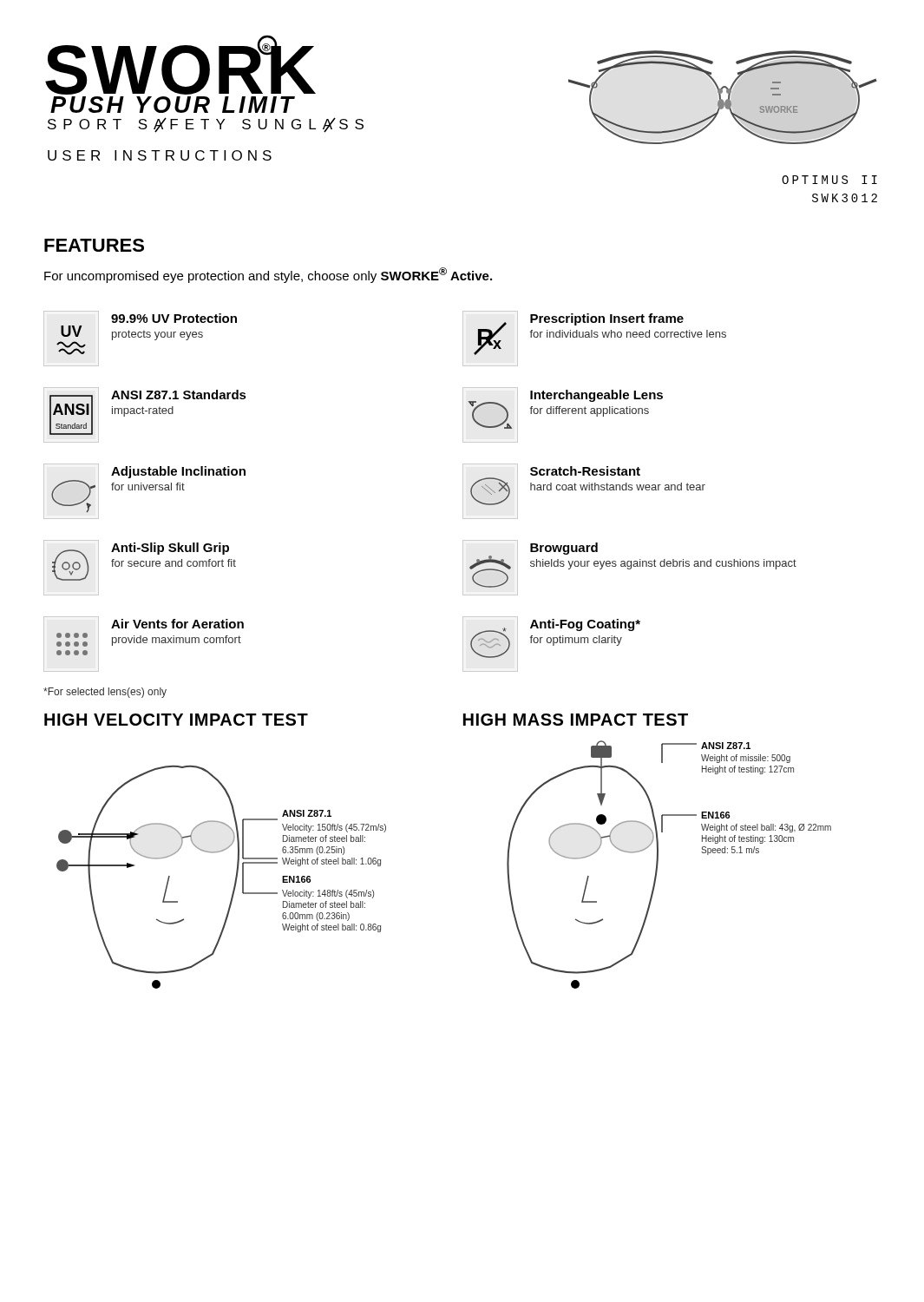Find the logo

(207, 96)
